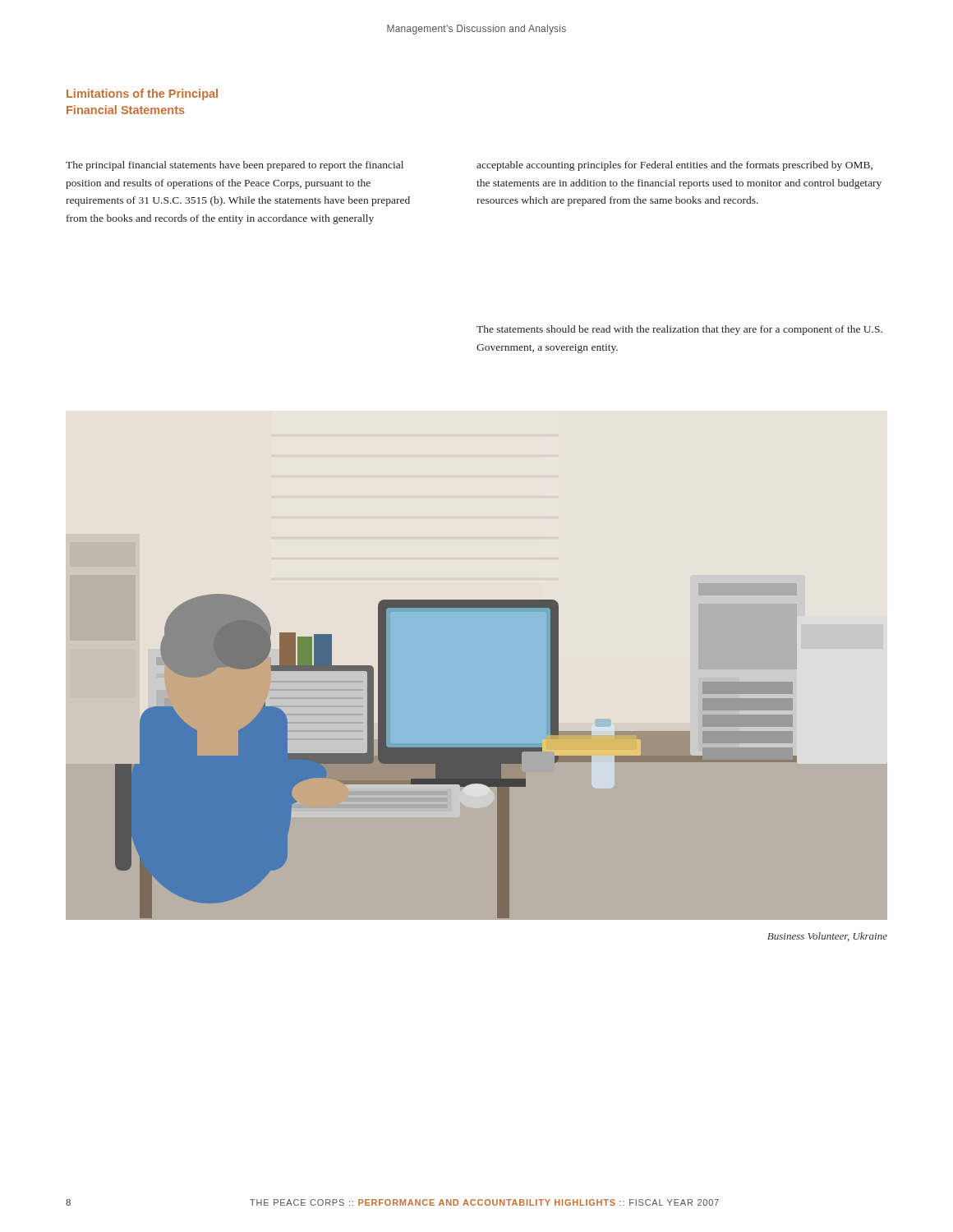Click where it says "Business Volunteer, Ukraine"

(x=827, y=936)
